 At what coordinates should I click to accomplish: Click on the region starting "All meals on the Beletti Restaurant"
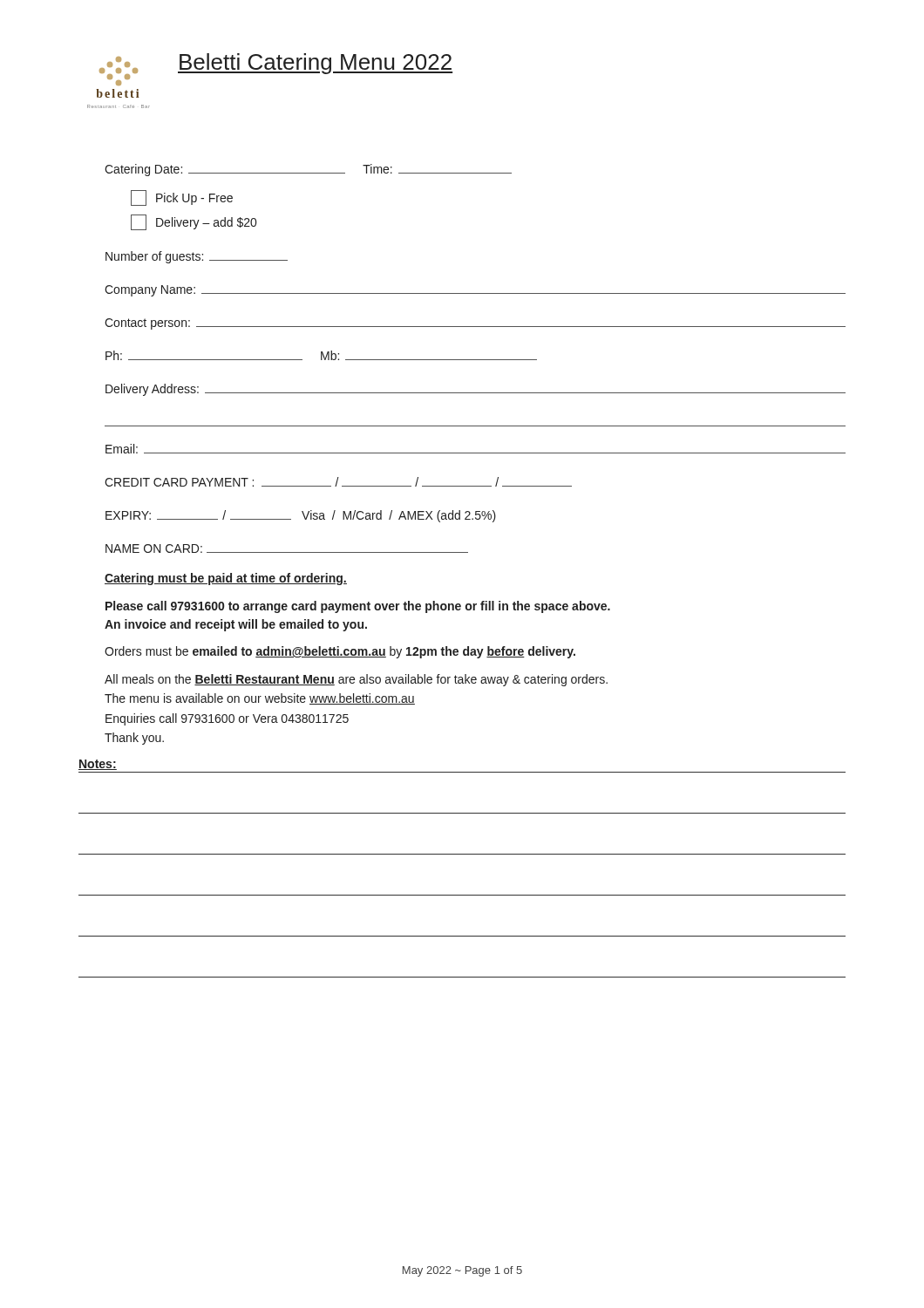point(357,709)
